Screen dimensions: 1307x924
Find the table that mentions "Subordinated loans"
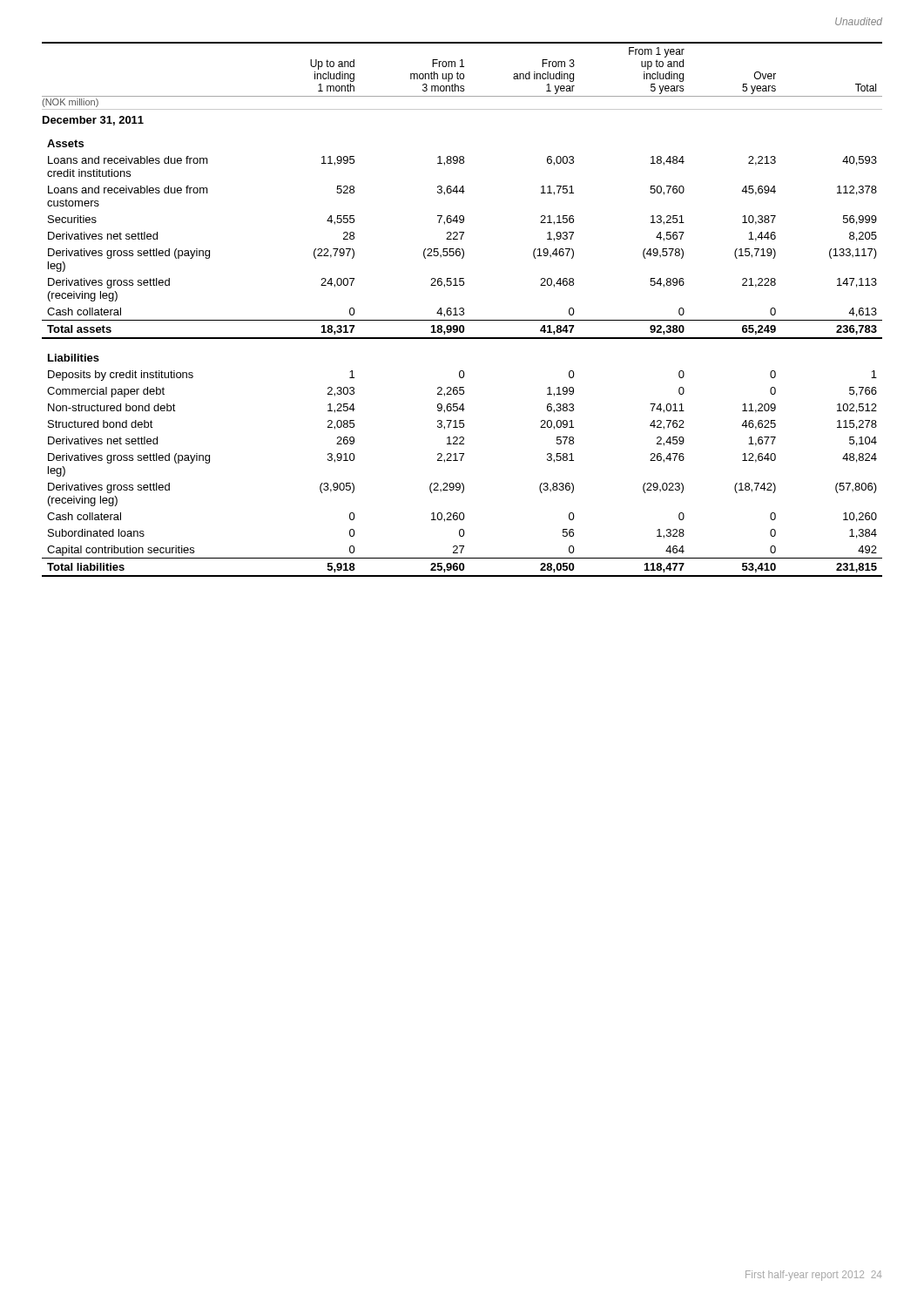(x=462, y=309)
